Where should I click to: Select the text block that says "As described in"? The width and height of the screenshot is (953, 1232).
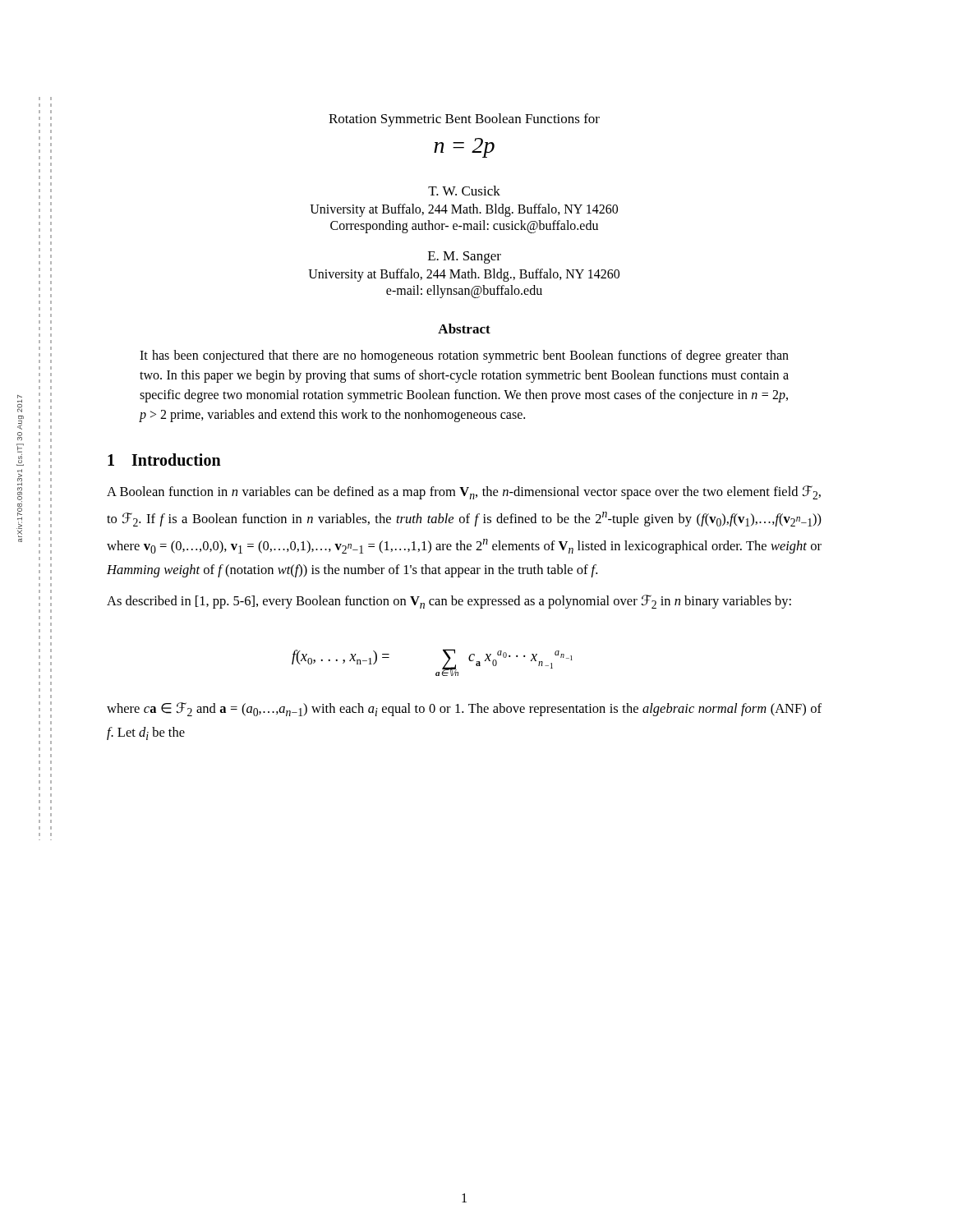click(x=449, y=602)
